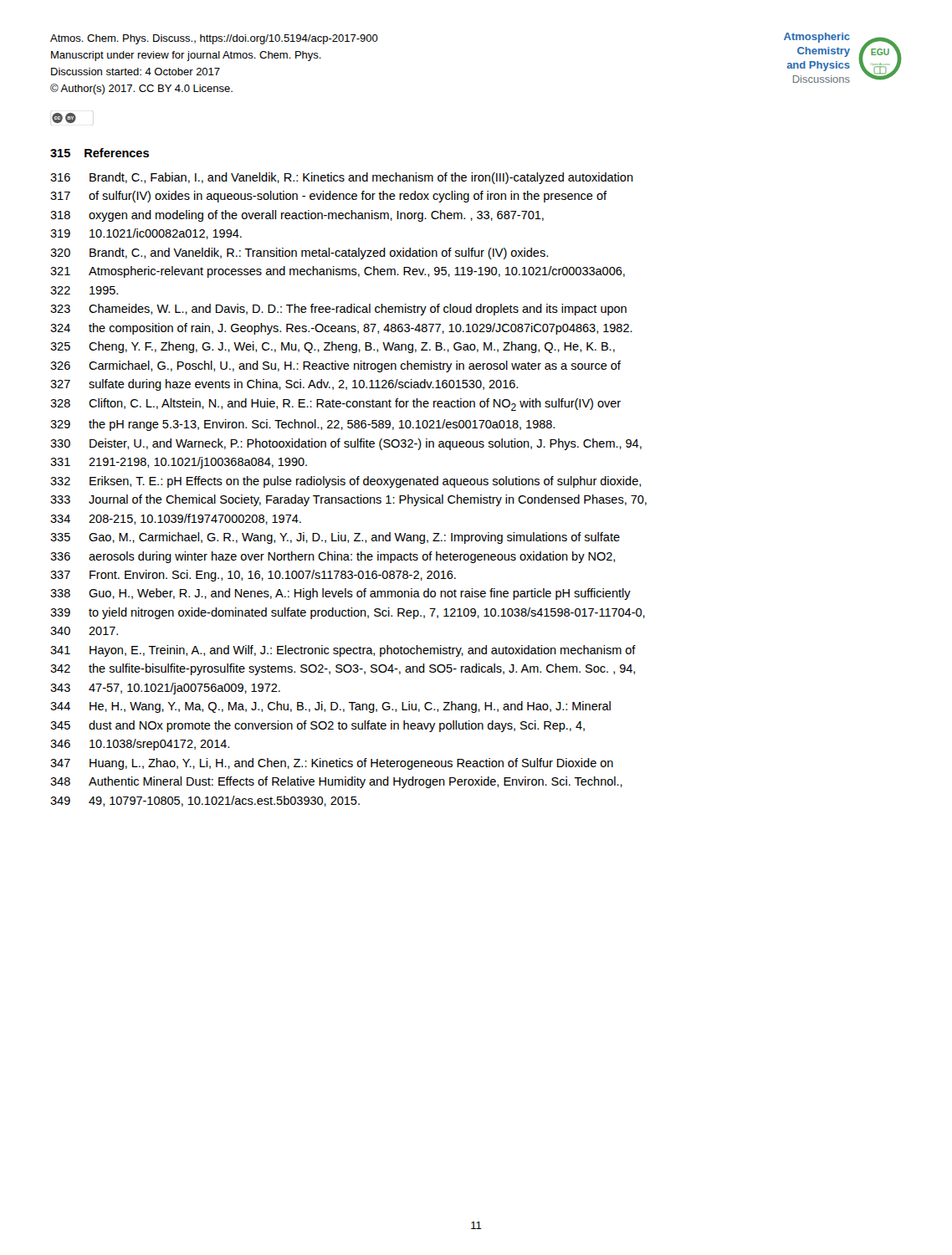Select the region starting "339 to yield nitrogen oxide-dominated sulfate"
The image size is (952, 1255).
coord(476,613)
